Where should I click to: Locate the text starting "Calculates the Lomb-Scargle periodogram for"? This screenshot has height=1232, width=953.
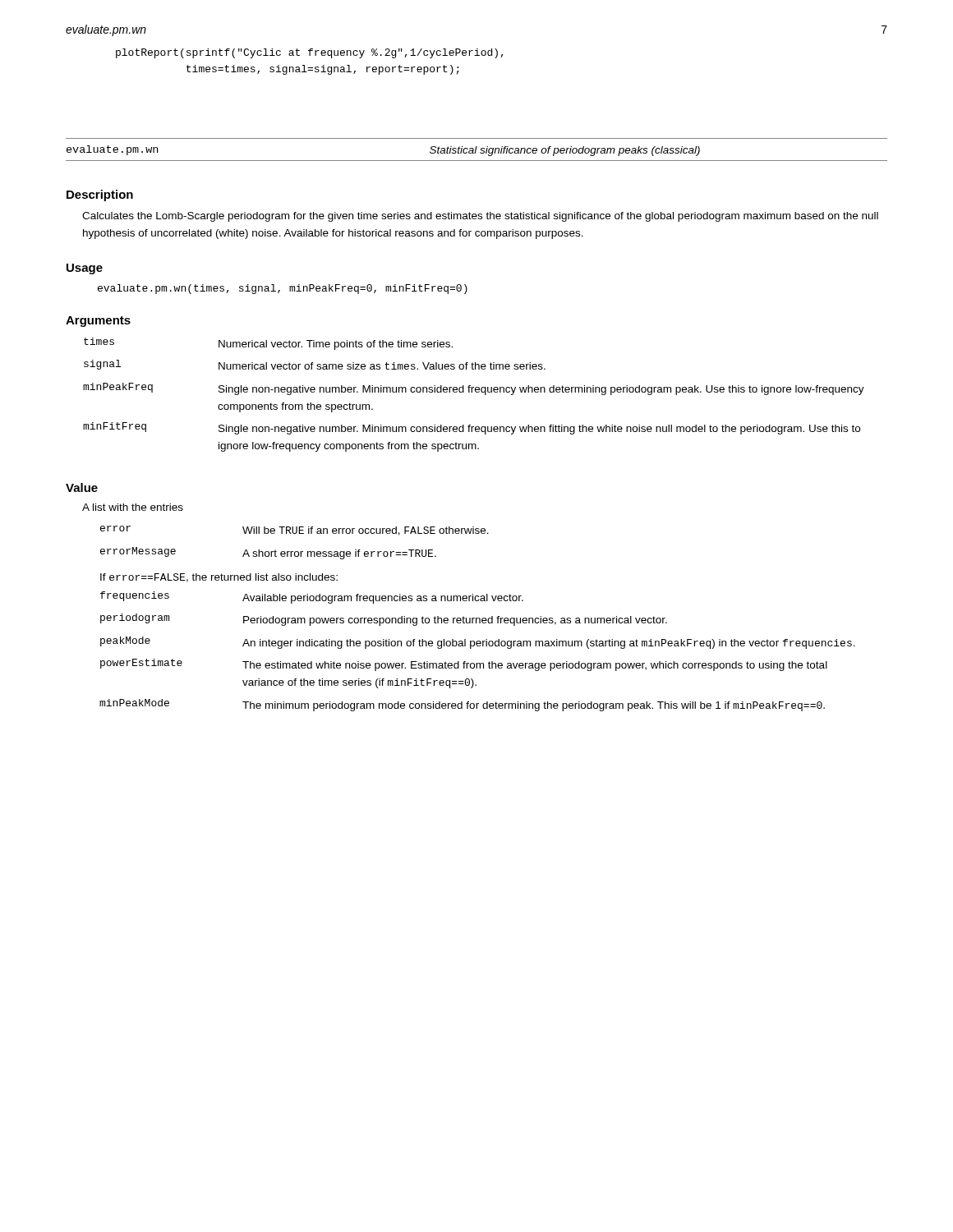point(480,224)
